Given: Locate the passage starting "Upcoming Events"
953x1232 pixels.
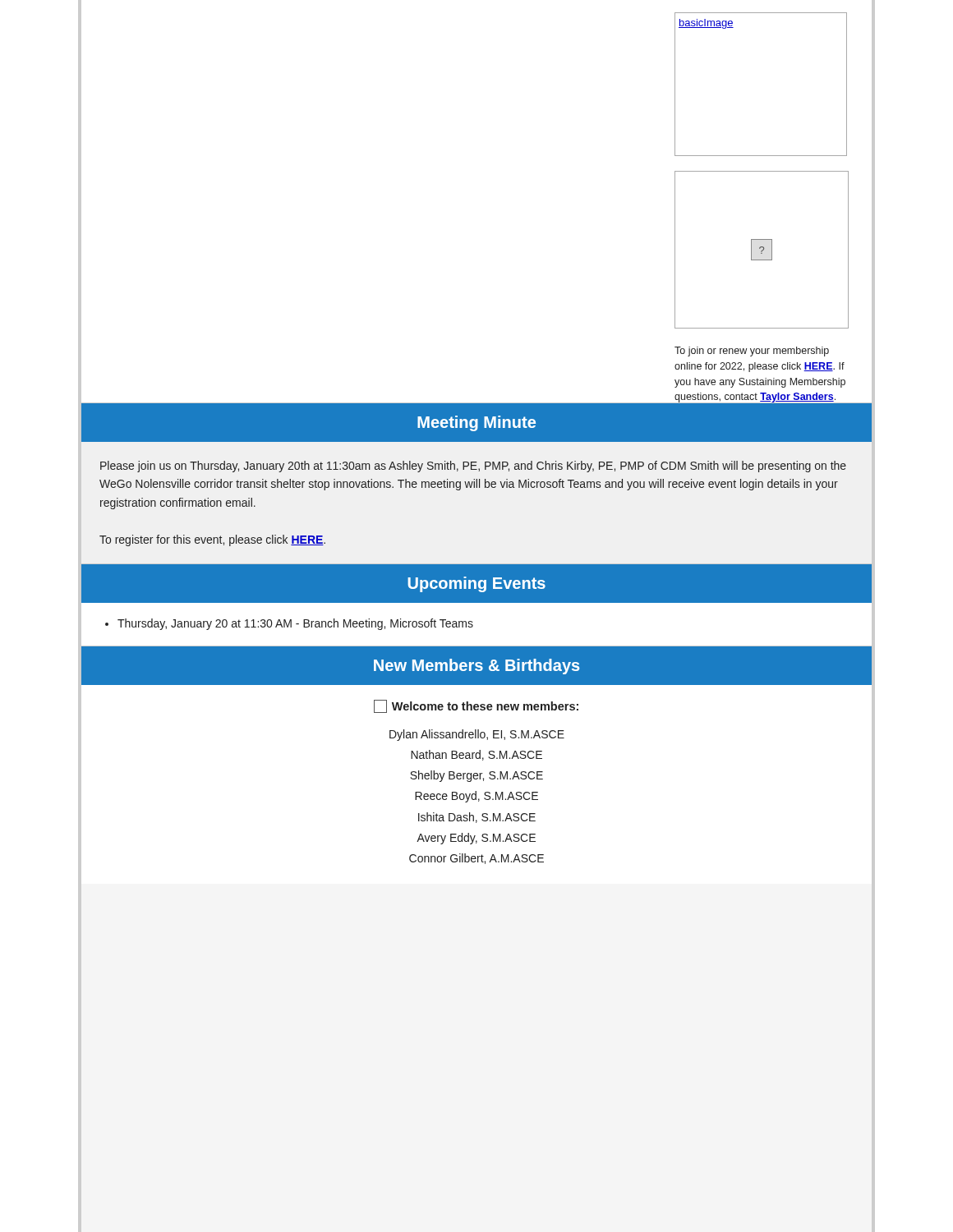Looking at the screenshot, I should coord(476,583).
